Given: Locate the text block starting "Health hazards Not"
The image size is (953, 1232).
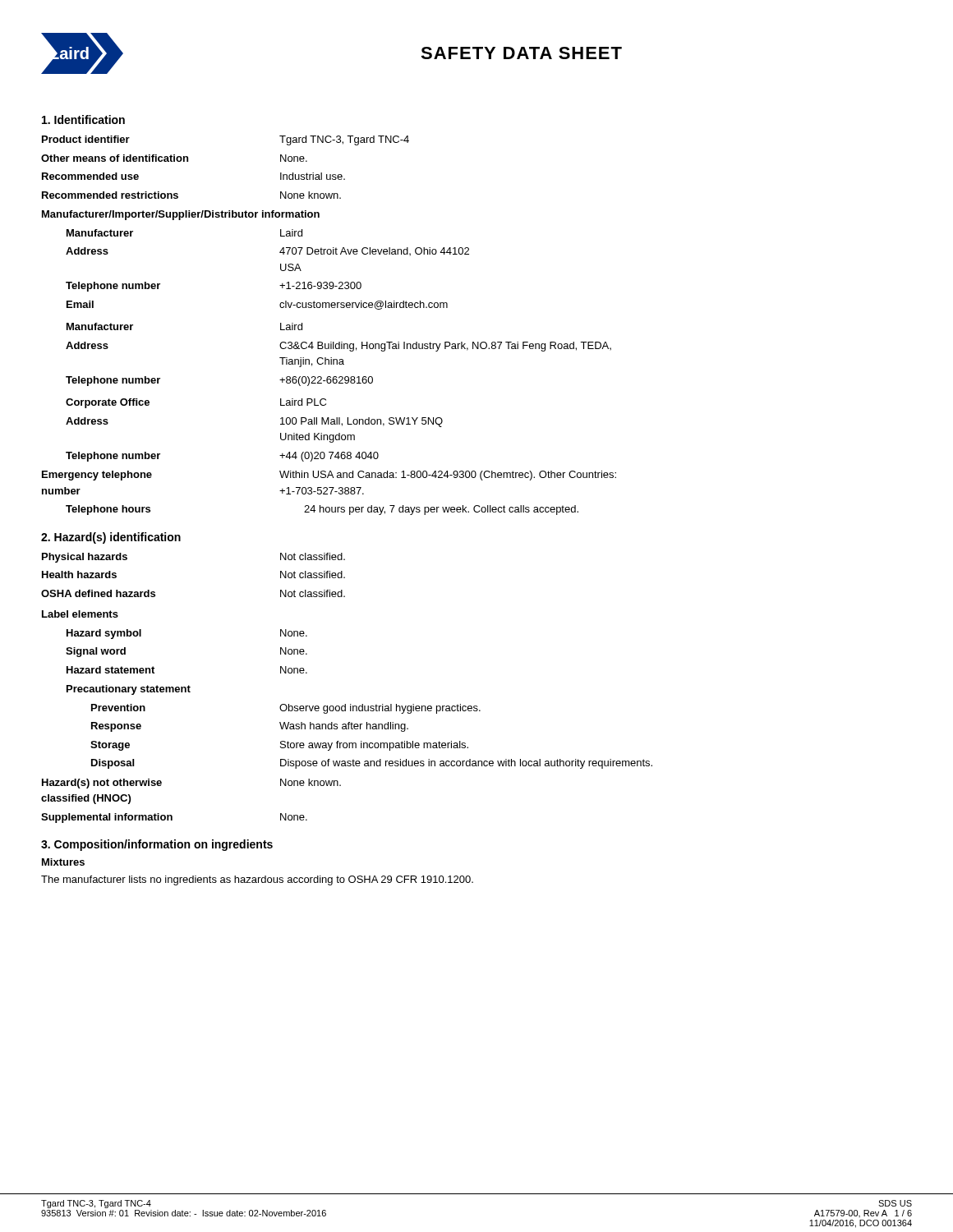Looking at the screenshot, I should pyautogui.click(x=93, y=575).
